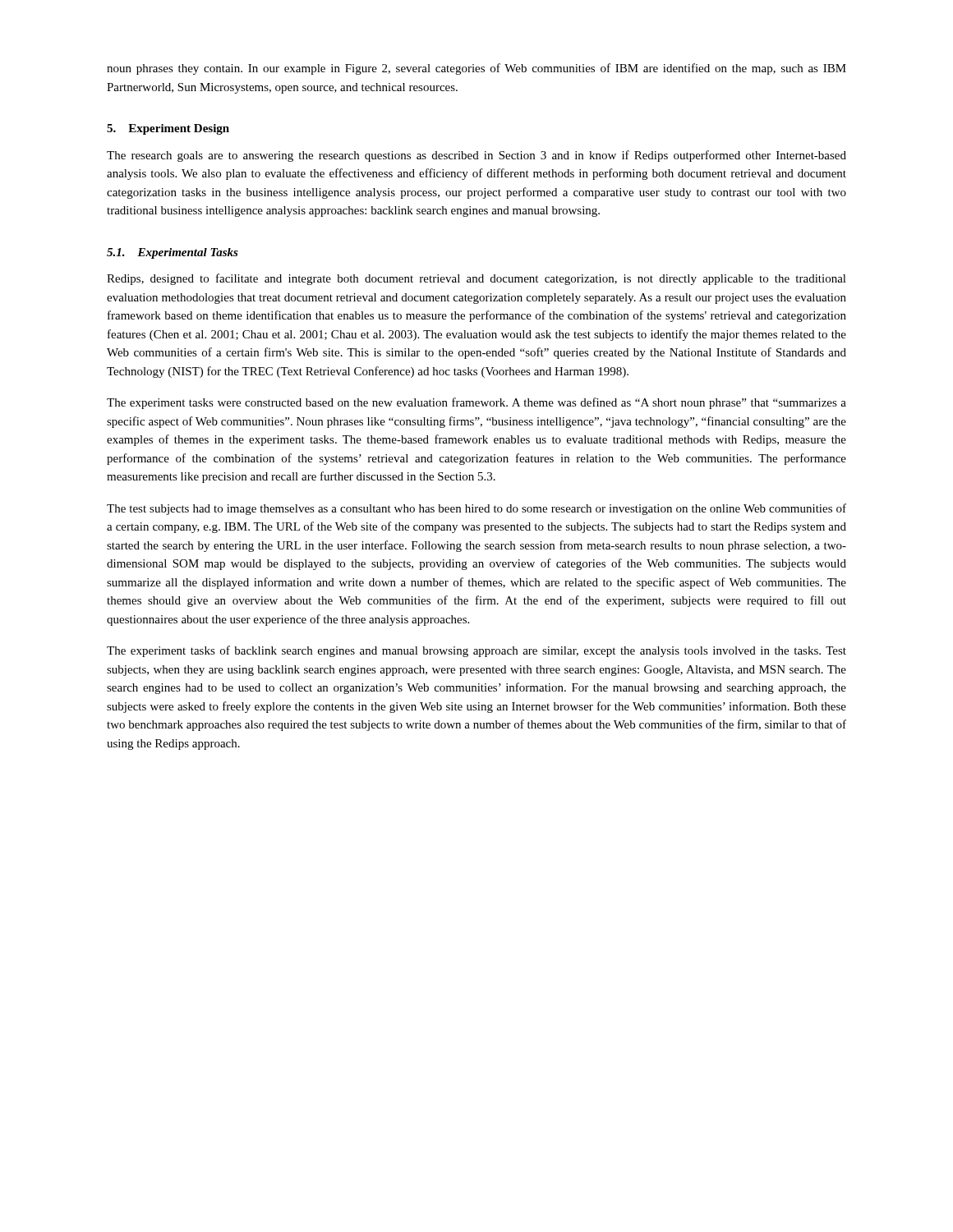Navigate to the passage starting "The experiment tasks of backlink"
This screenshot has width=953, height=1232.
click(476, 697)
